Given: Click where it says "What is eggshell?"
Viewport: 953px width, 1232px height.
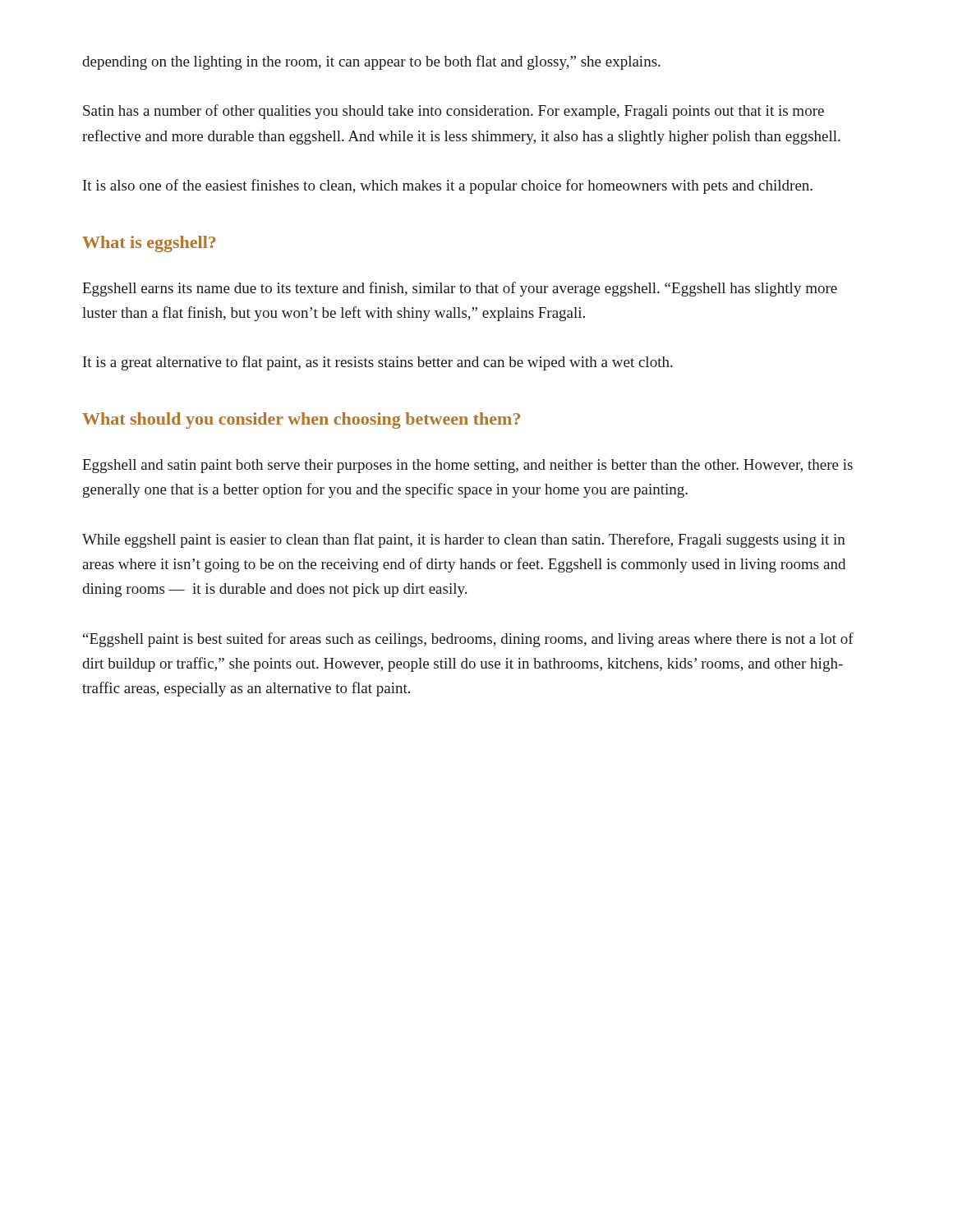Looking at the screenshot, I should pos(149,242).
